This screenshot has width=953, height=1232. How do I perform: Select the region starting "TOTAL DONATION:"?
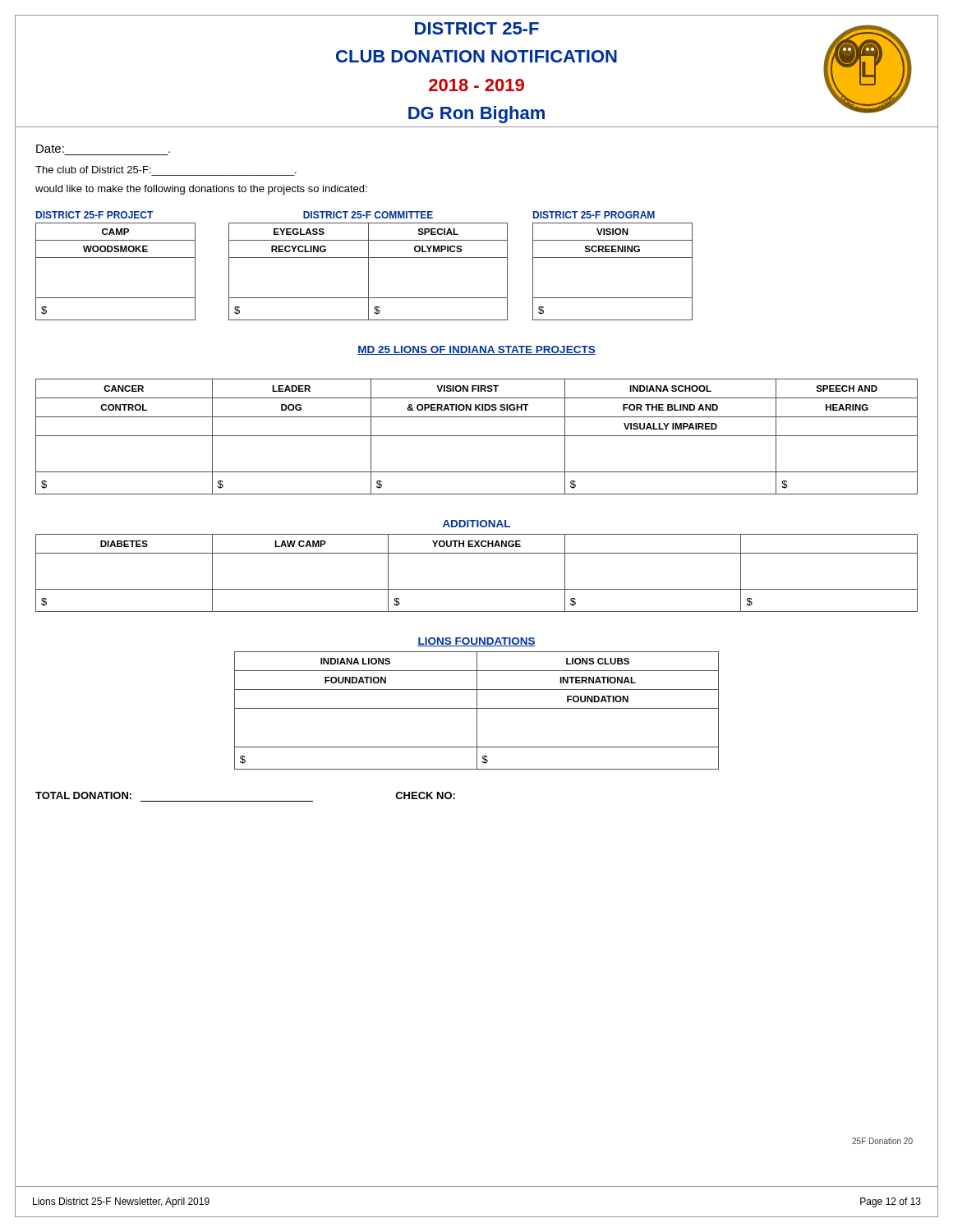point(84,796)
